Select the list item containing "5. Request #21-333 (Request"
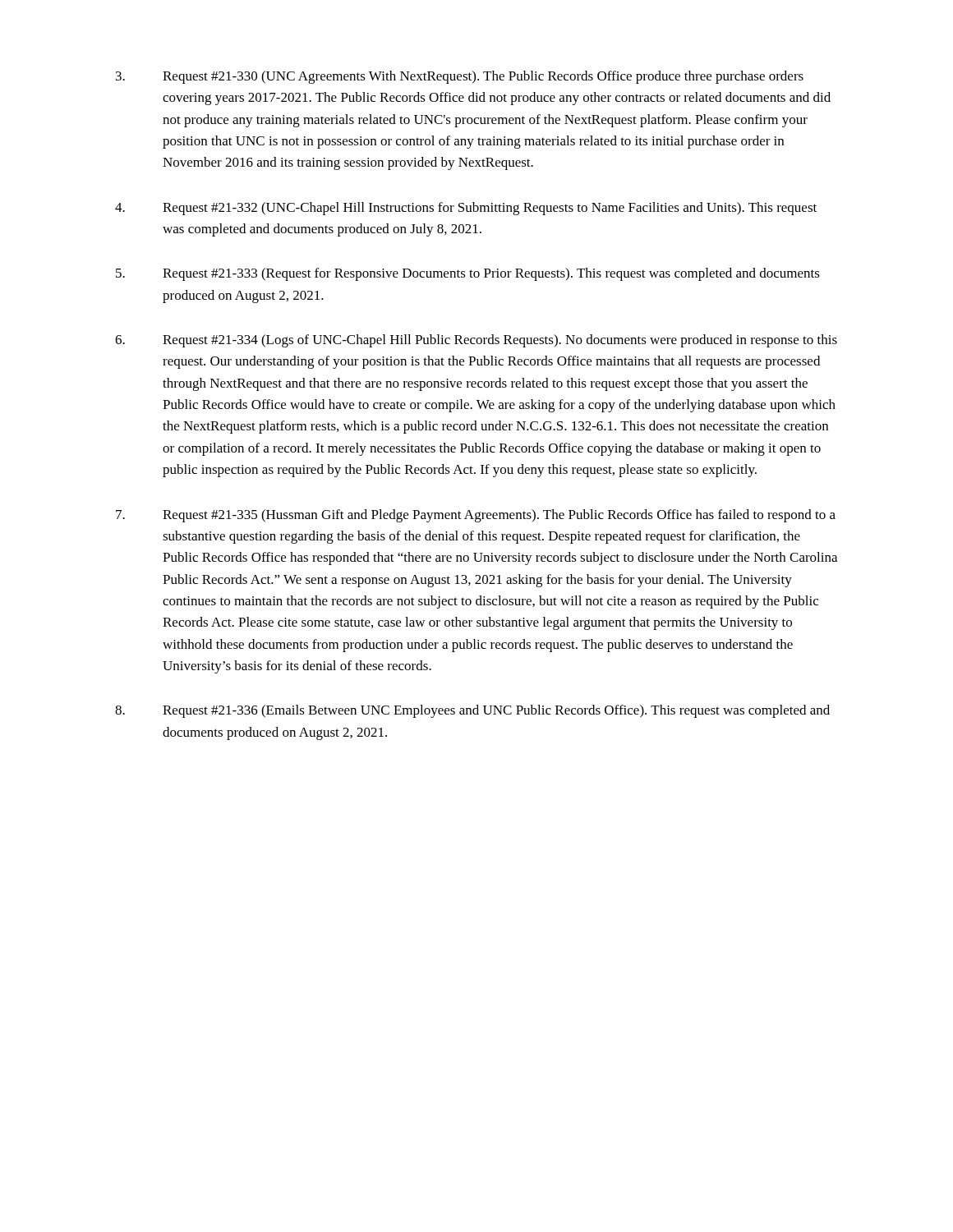Screen dimensions: 1232x953 [476, 285]
